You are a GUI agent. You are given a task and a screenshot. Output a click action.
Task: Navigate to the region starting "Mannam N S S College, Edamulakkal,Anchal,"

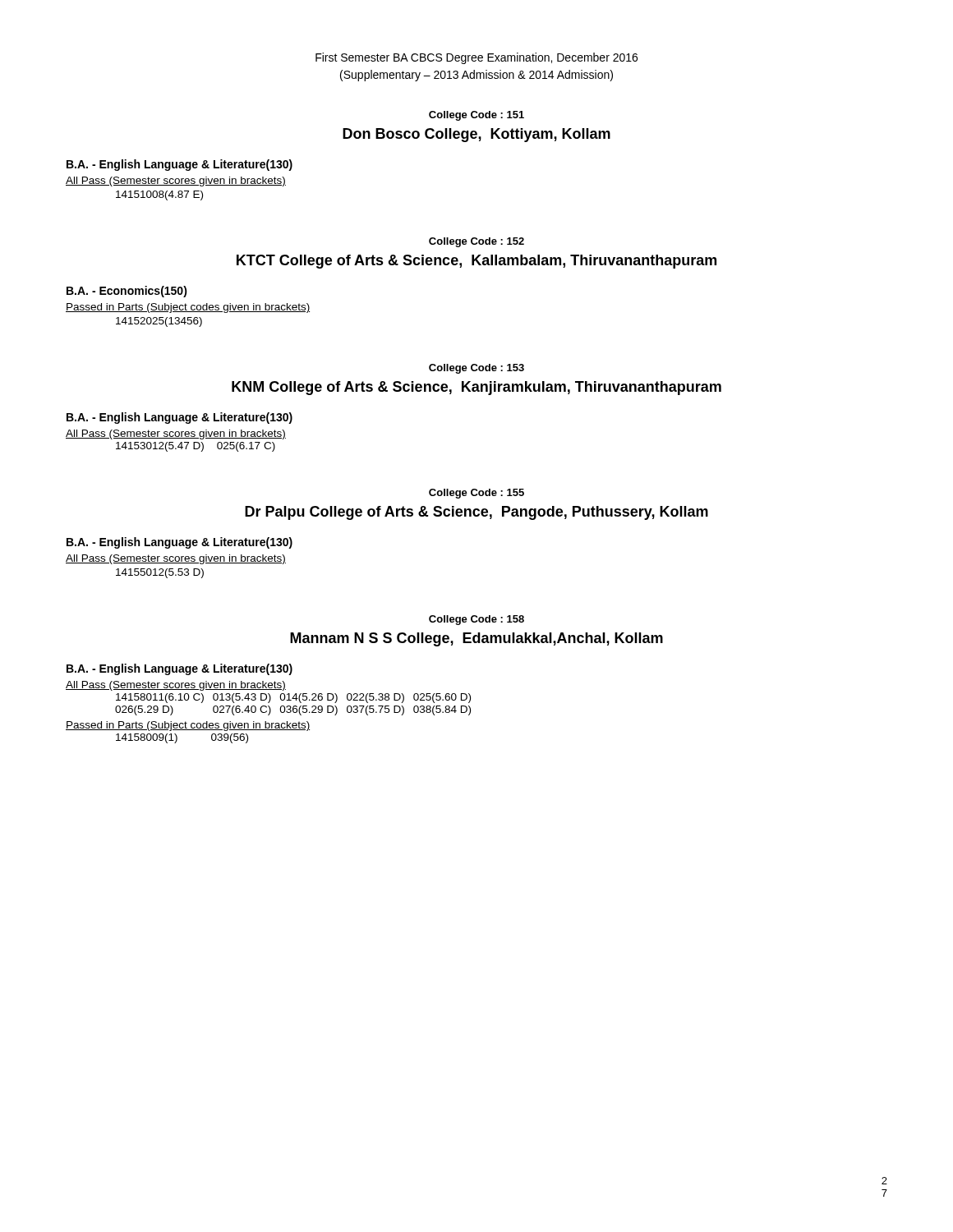click(x=476, y=638)
